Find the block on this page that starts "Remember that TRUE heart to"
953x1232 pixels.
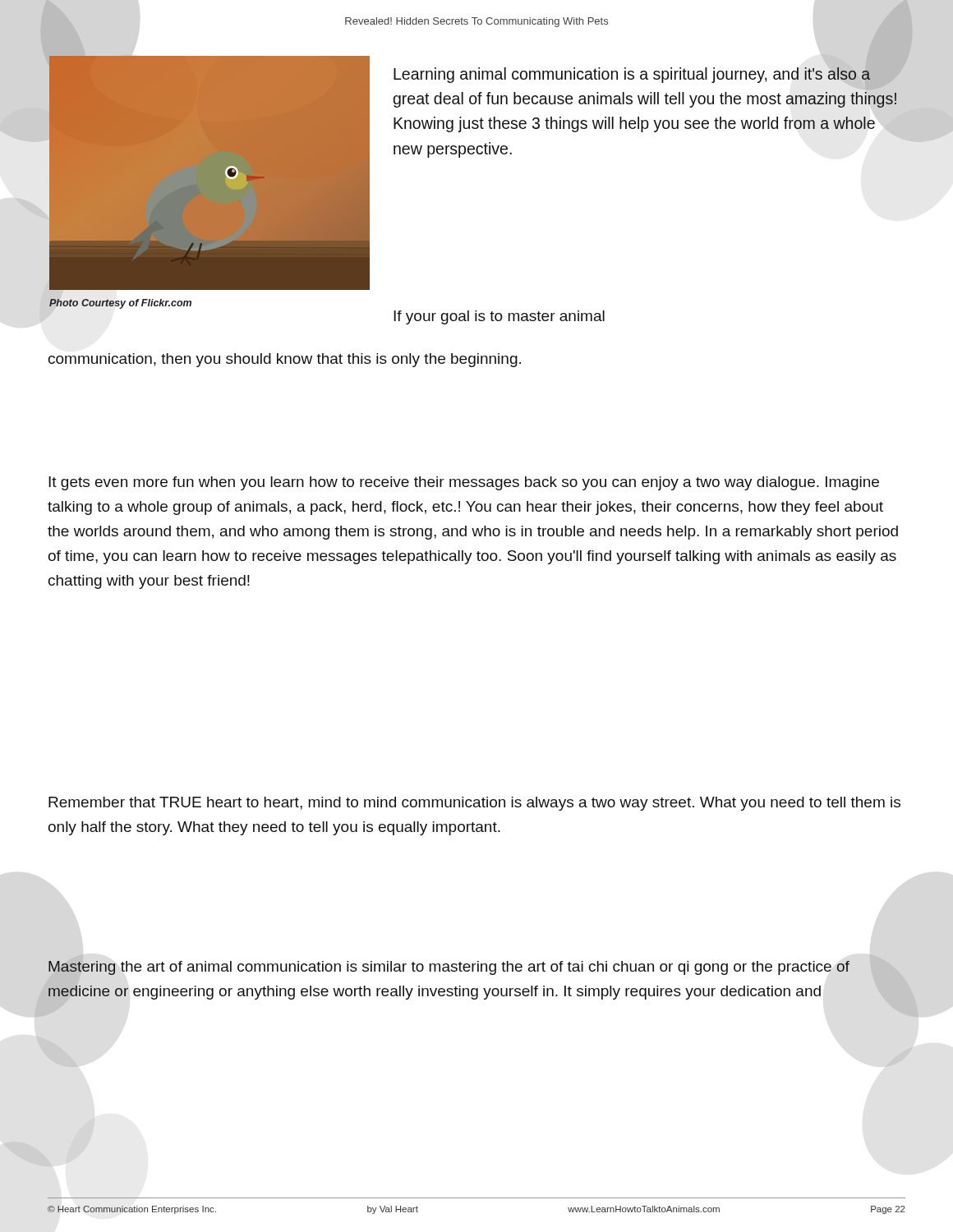[474, 814]
